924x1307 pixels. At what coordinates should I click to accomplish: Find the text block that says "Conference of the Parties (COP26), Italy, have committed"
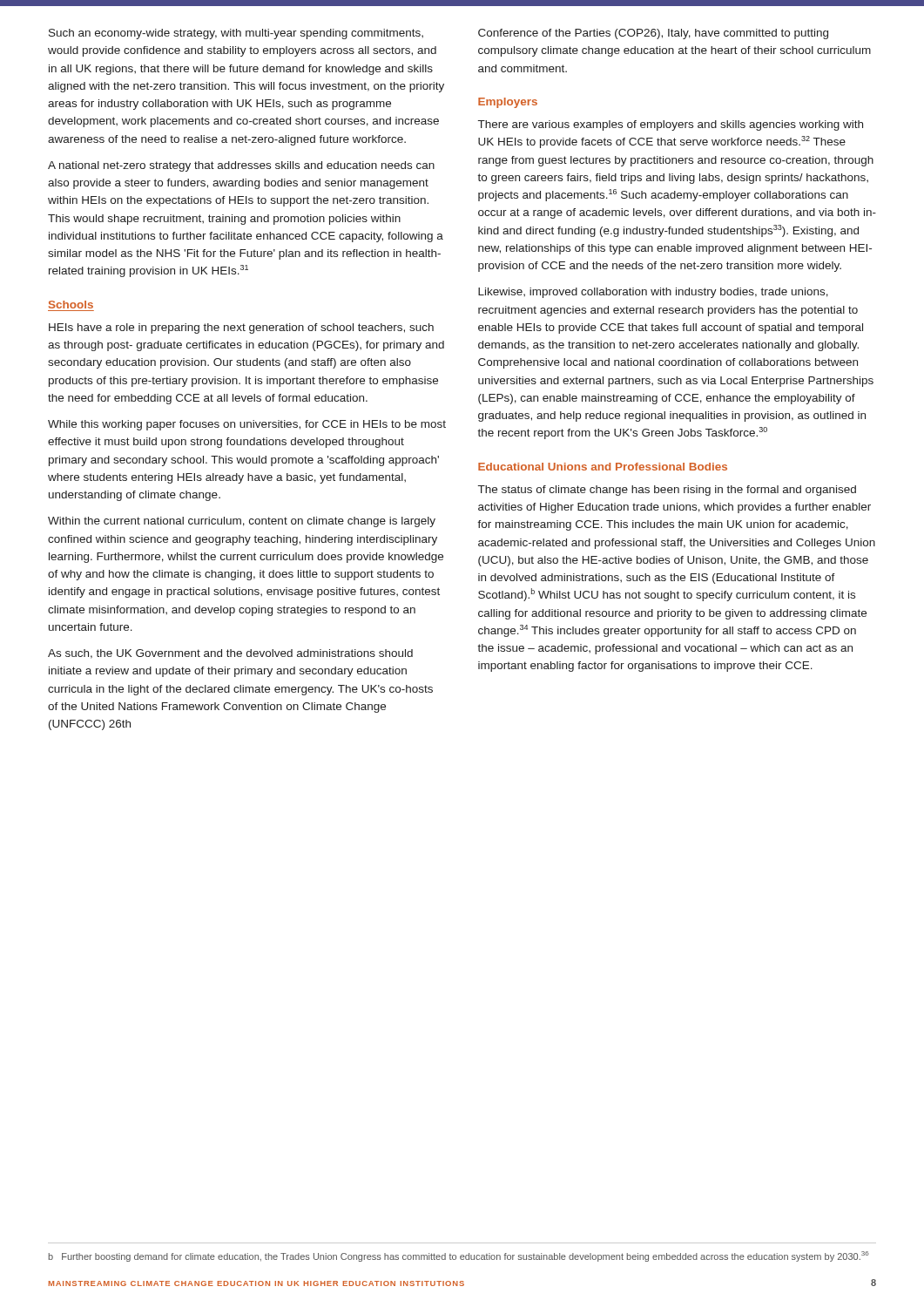[677, 51]
